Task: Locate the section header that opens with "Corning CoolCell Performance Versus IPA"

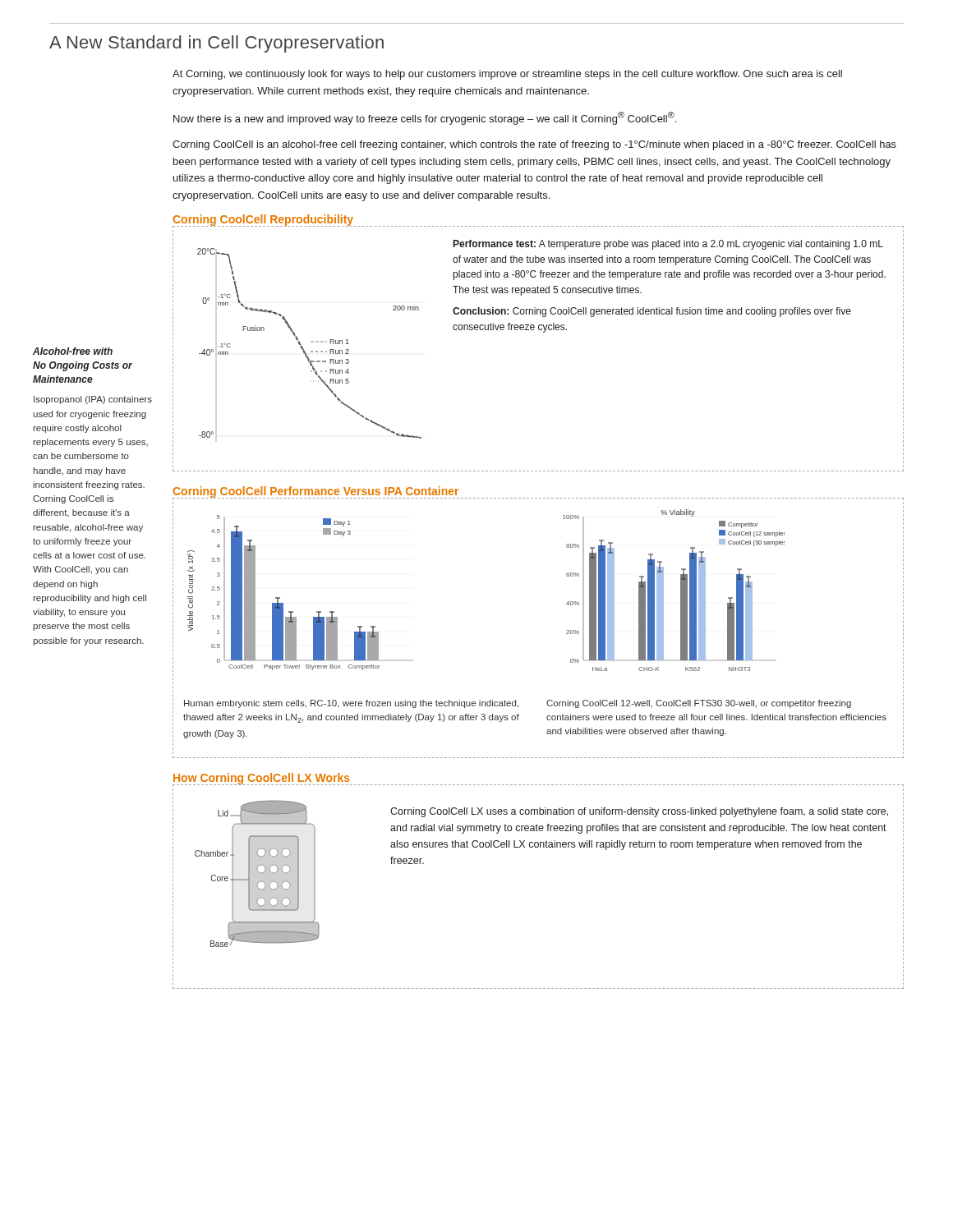Action: coord(316,491)
